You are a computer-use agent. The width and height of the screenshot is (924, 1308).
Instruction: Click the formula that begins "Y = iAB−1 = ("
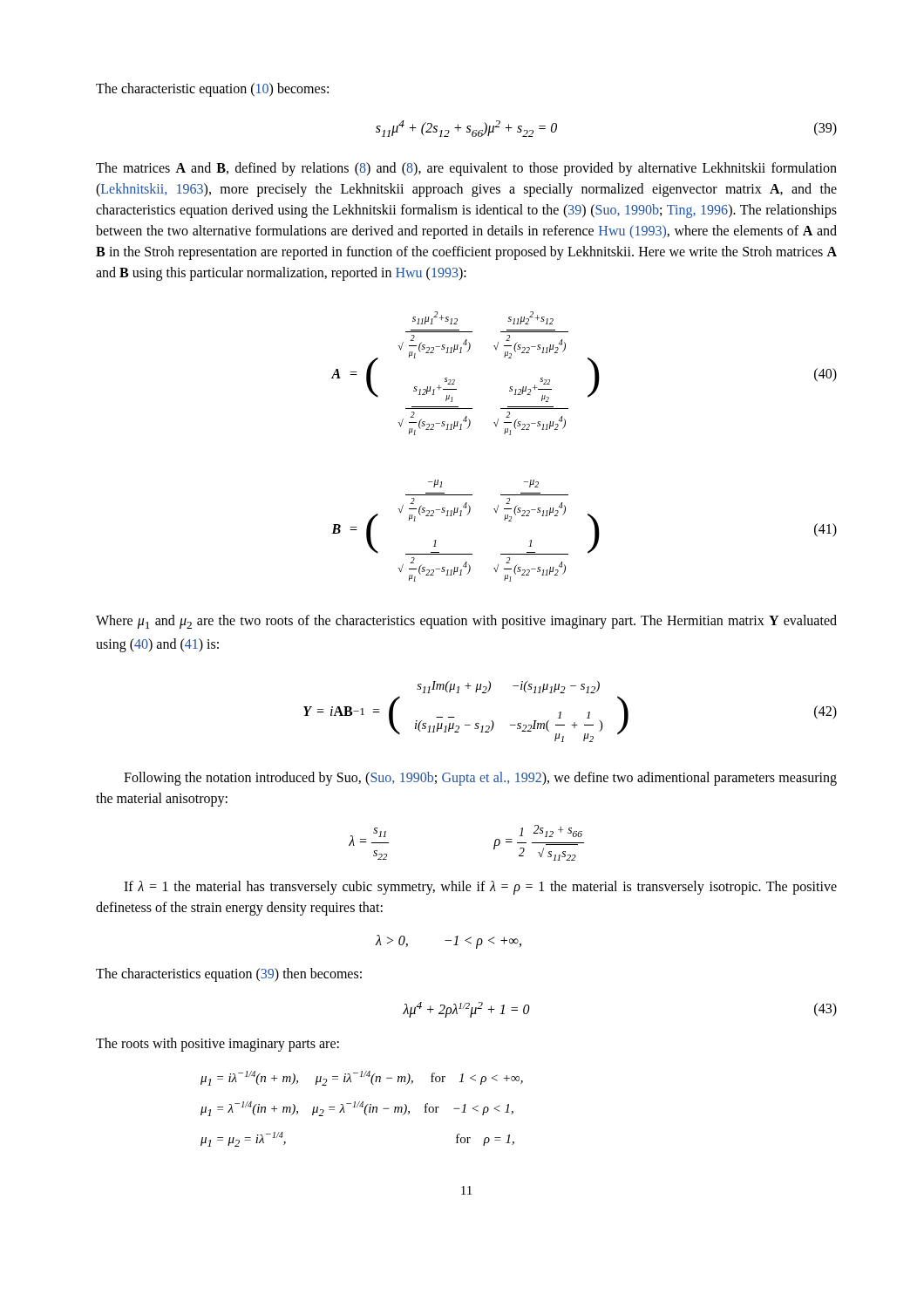point(466,711)
